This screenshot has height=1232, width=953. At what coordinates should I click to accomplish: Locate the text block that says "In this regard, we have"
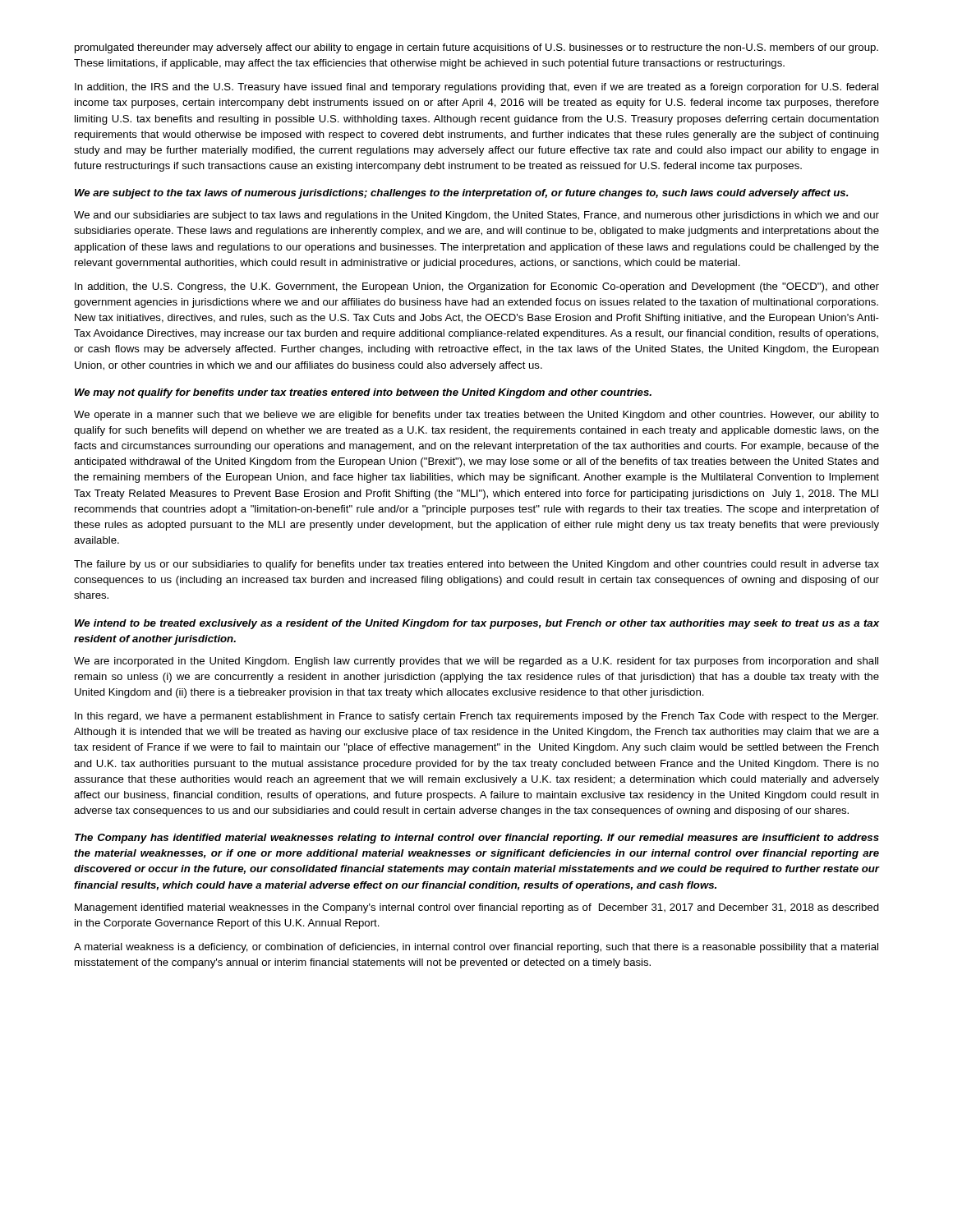476,763
